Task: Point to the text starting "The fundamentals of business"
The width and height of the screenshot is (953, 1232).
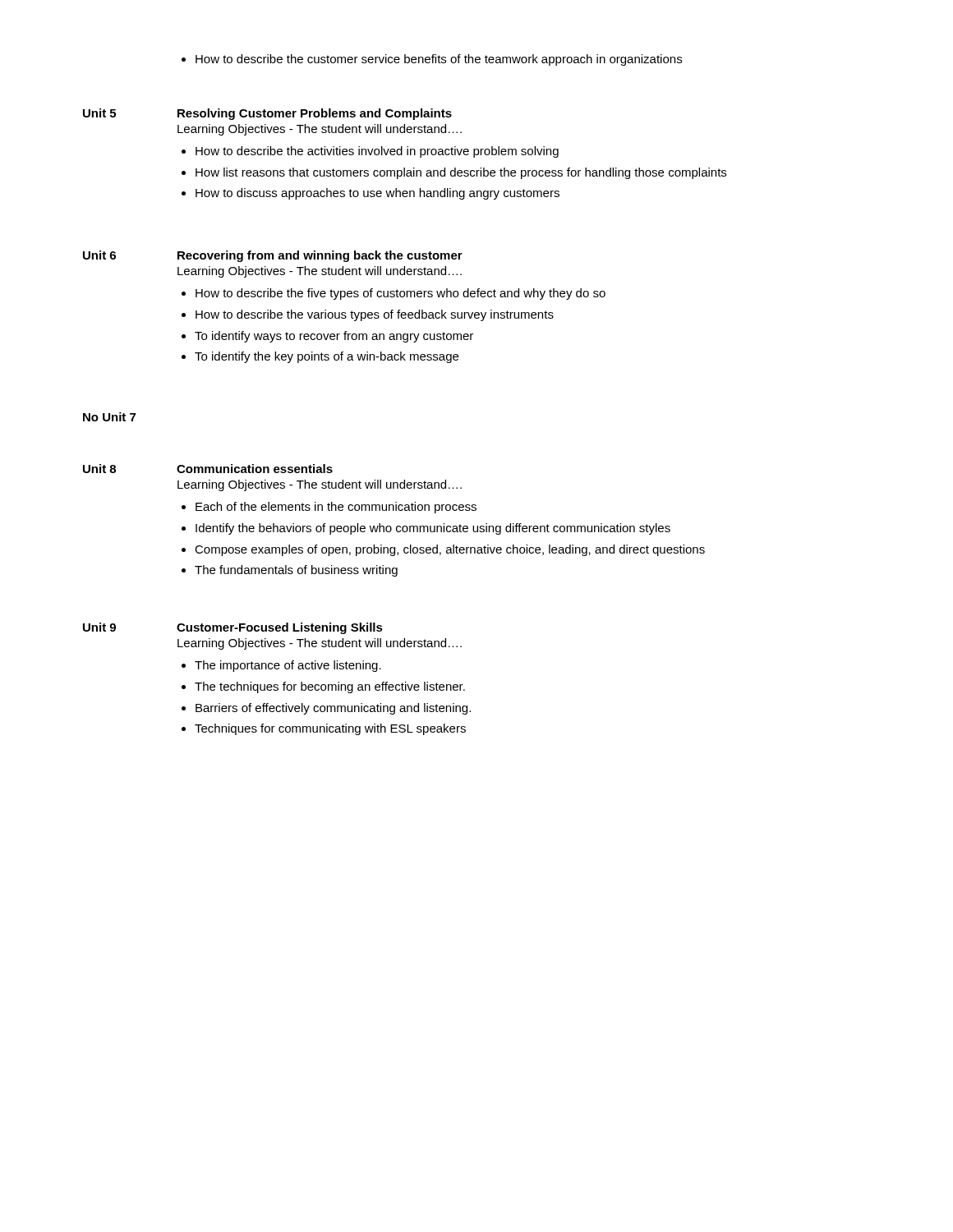Action: pyautogui.click(x=290, y=571)
